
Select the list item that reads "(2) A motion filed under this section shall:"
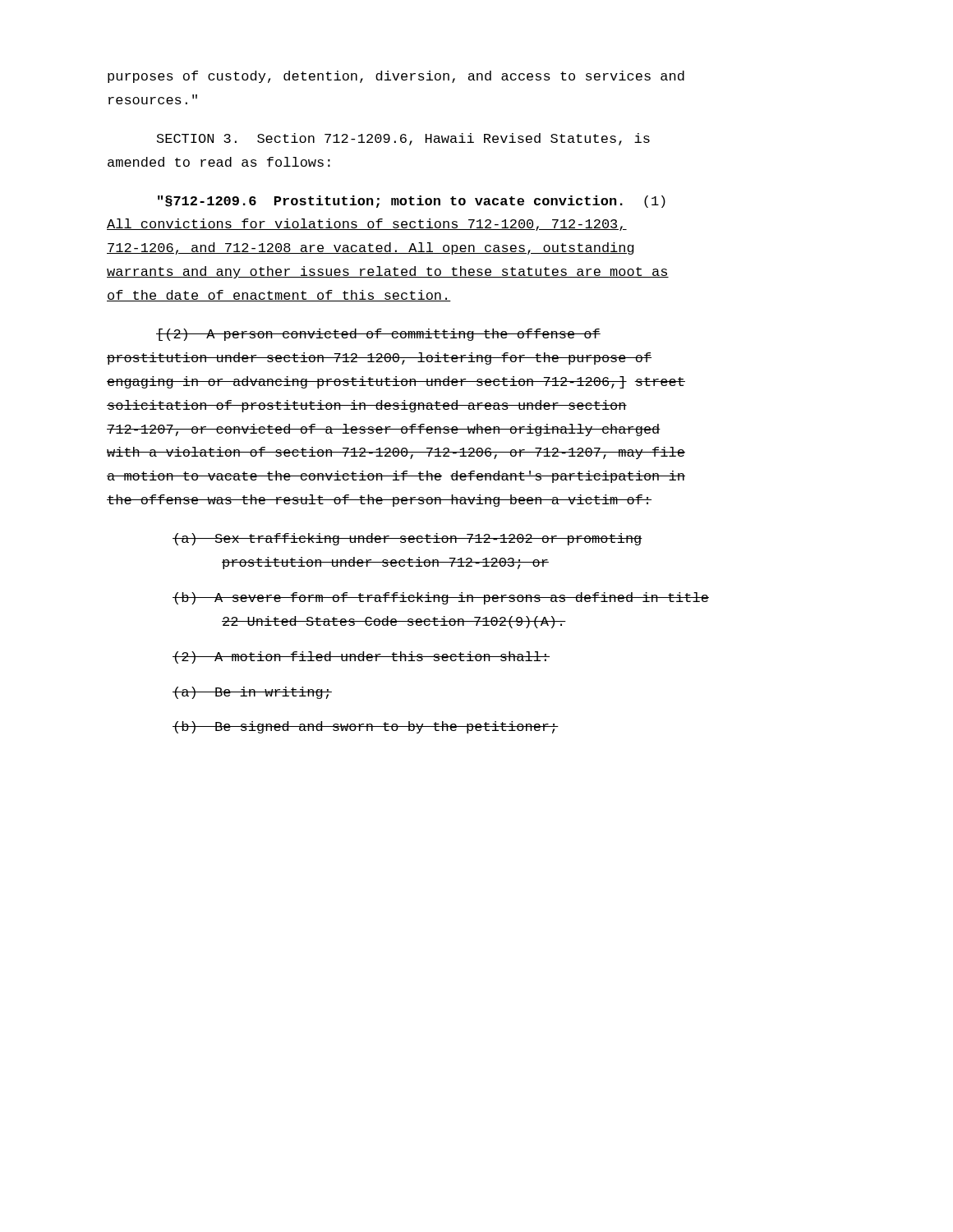point(361,657)
